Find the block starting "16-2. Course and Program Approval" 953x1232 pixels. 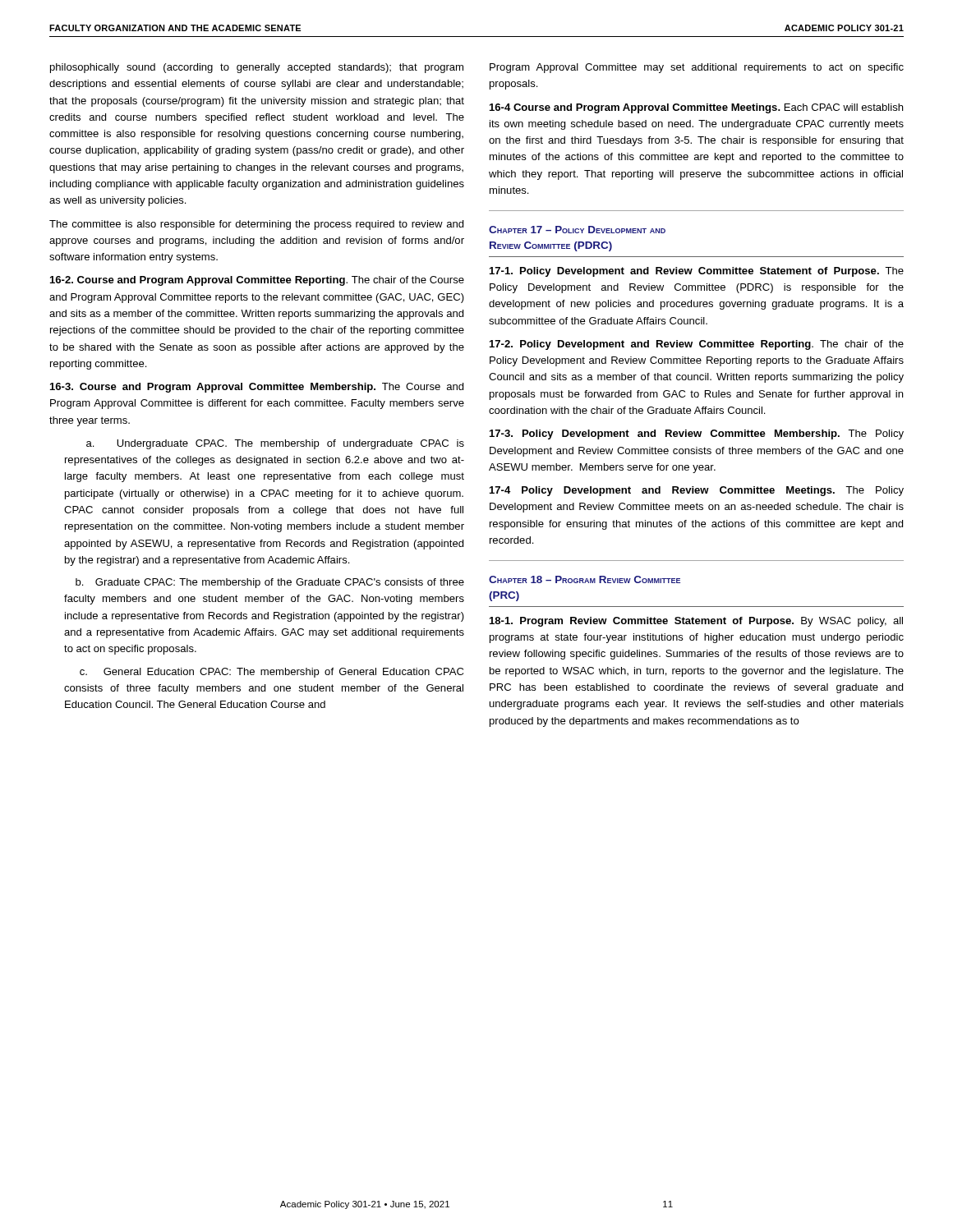(x=257, y=322)
